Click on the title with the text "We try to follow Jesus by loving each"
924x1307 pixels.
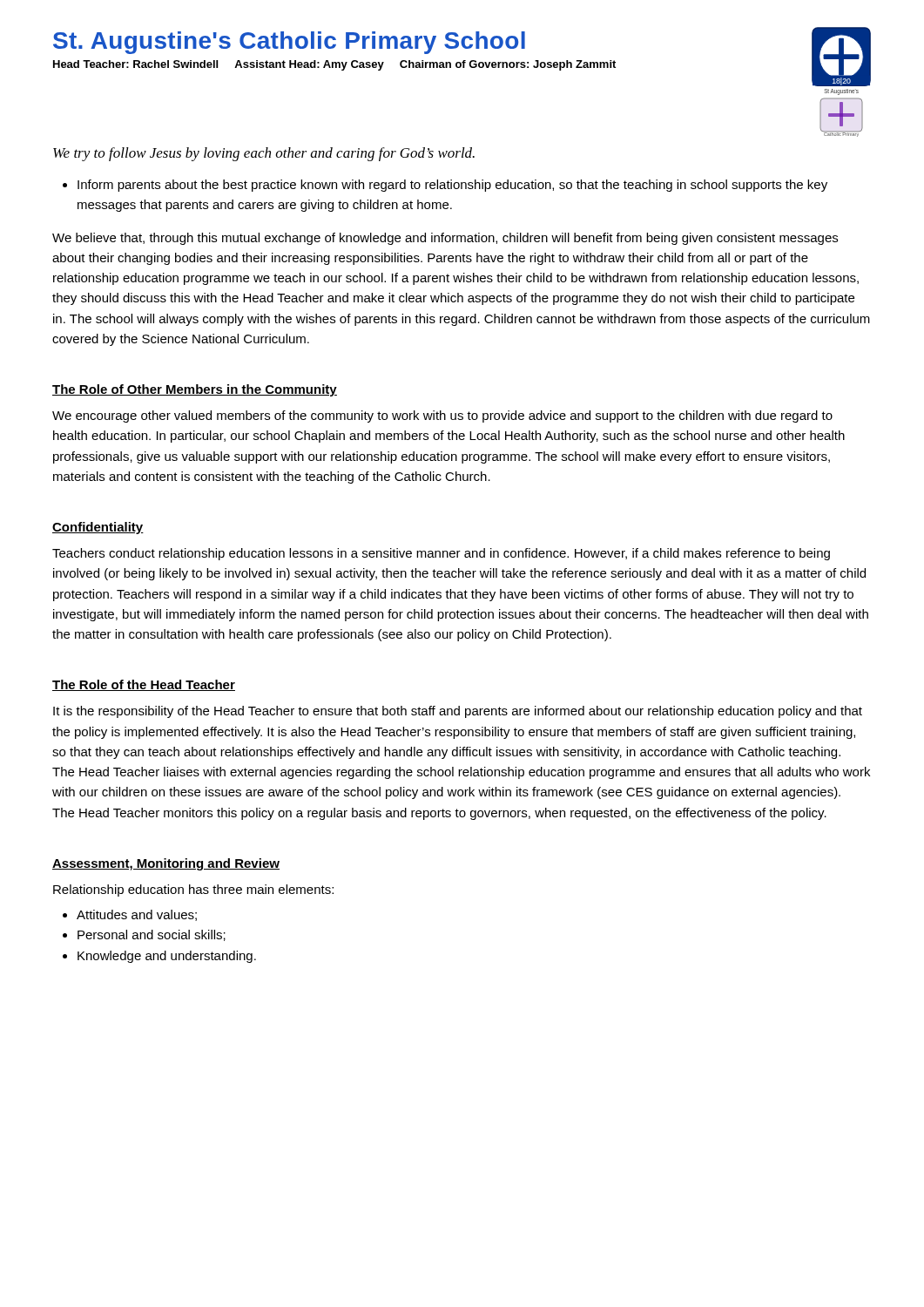(264, 153)
